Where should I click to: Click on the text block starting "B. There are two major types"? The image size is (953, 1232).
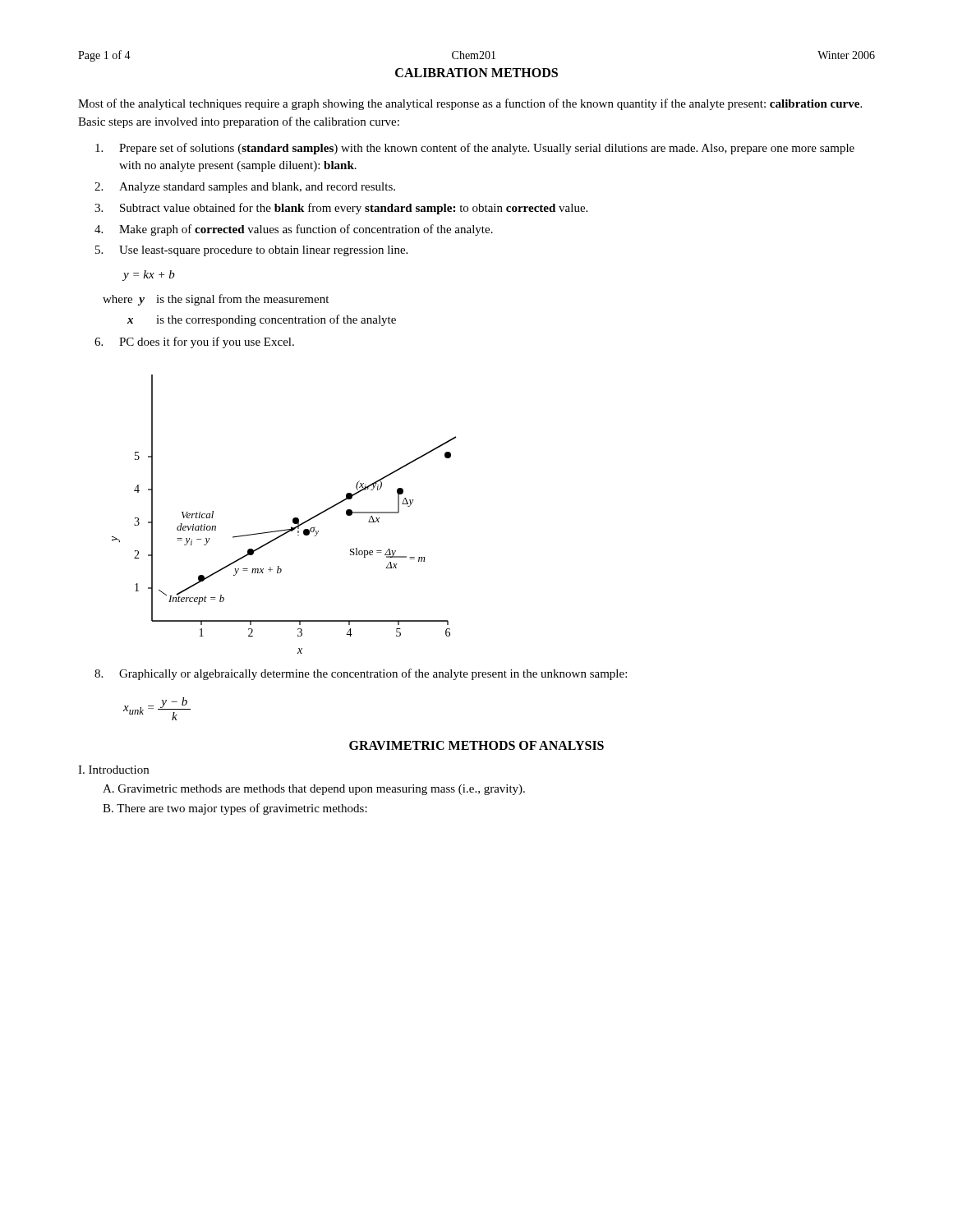point(235,808)
